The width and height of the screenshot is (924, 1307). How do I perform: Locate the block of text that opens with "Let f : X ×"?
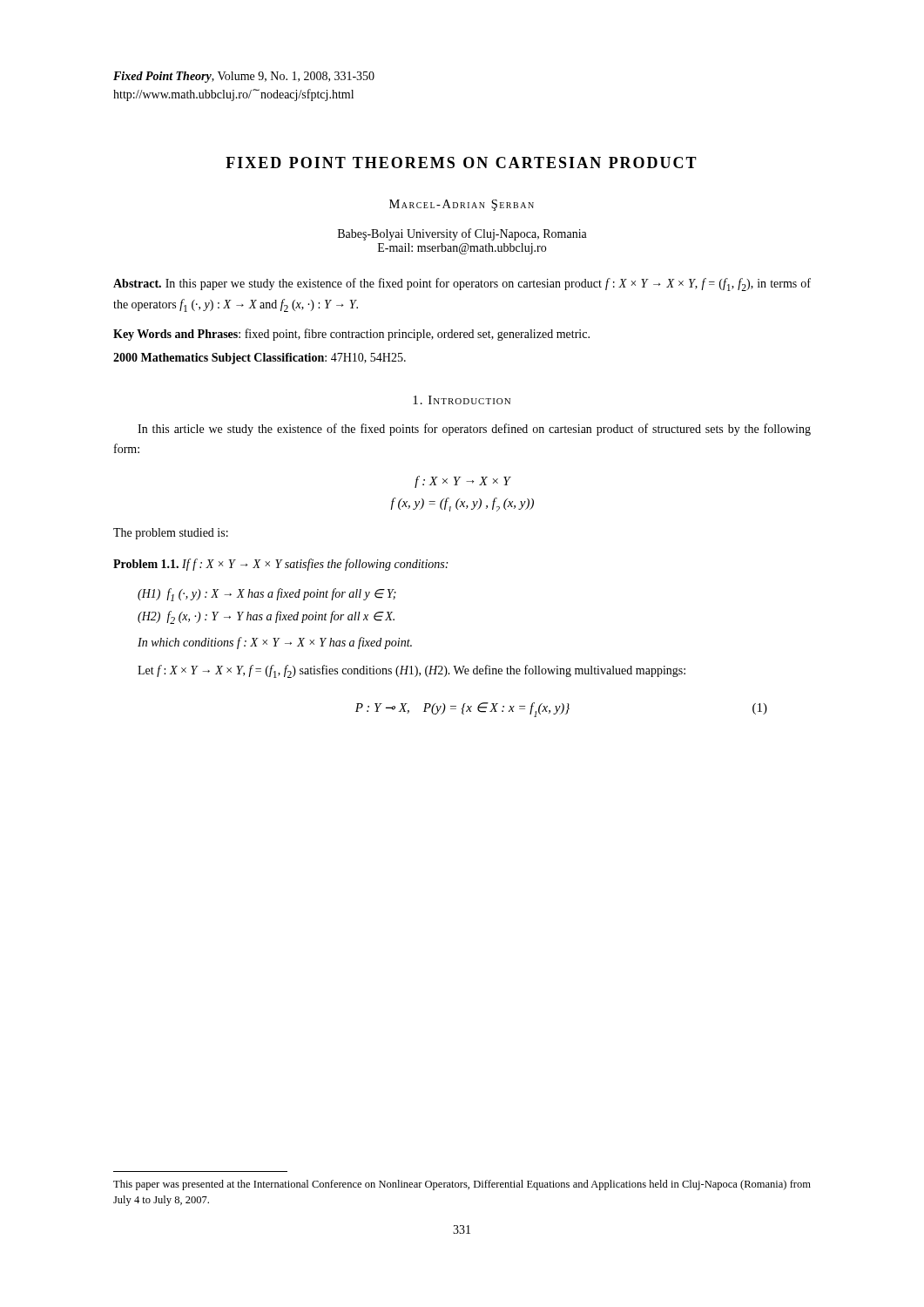(x=412, y=673)
